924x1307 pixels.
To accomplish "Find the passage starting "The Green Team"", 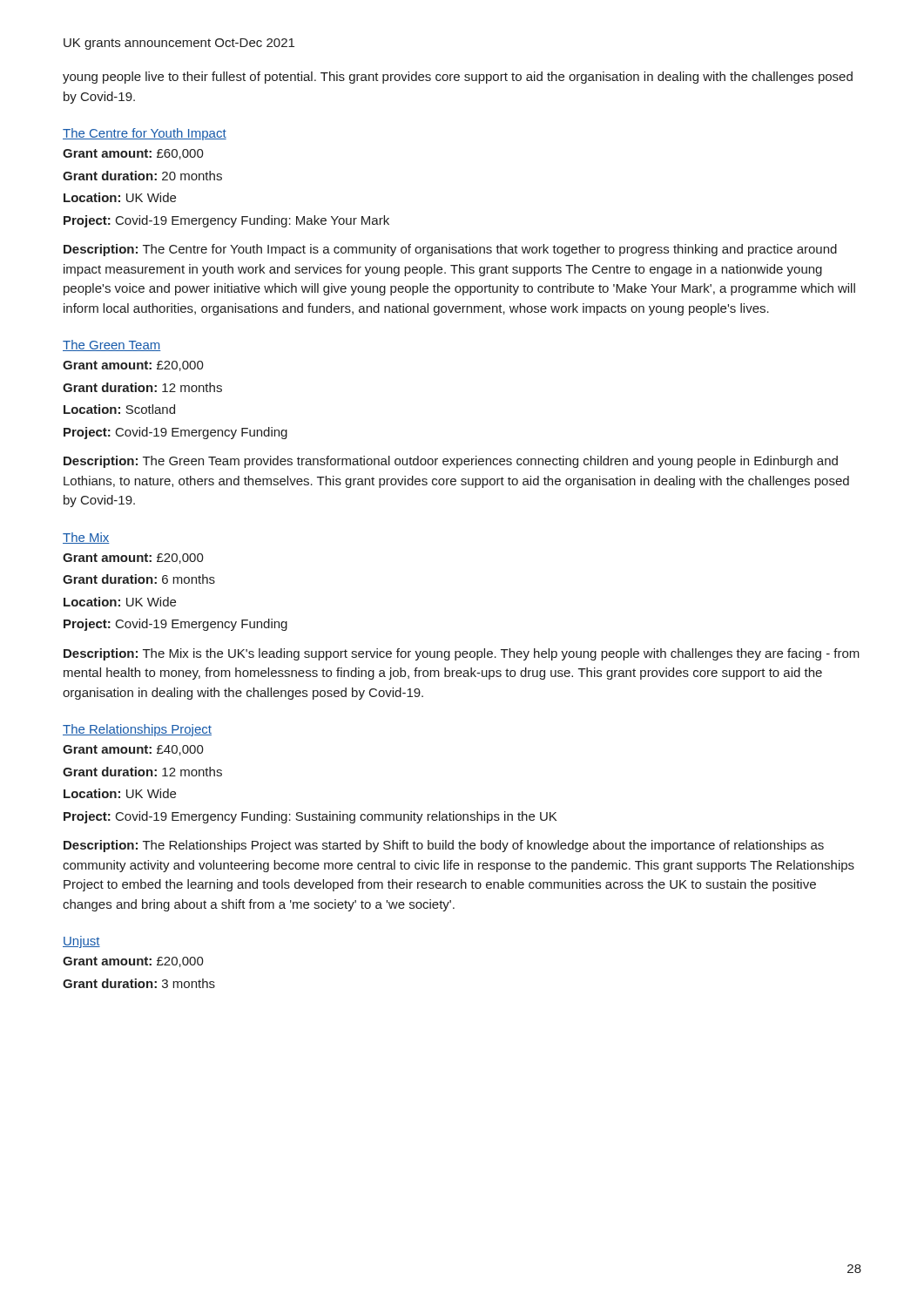I will pyautogui.click(x=112, y=345).
